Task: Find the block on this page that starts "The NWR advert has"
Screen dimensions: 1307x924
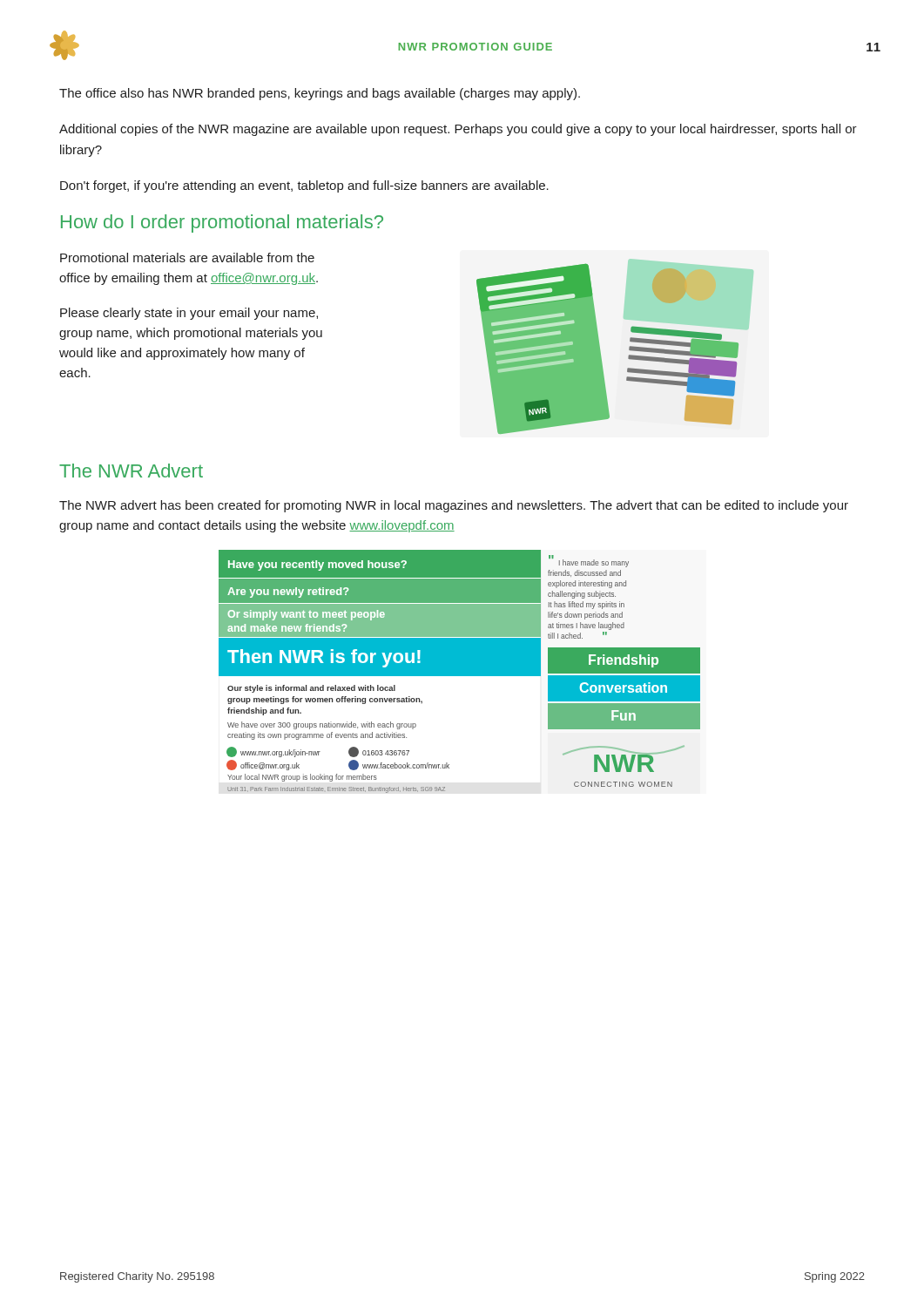Action: coord(454,515)
